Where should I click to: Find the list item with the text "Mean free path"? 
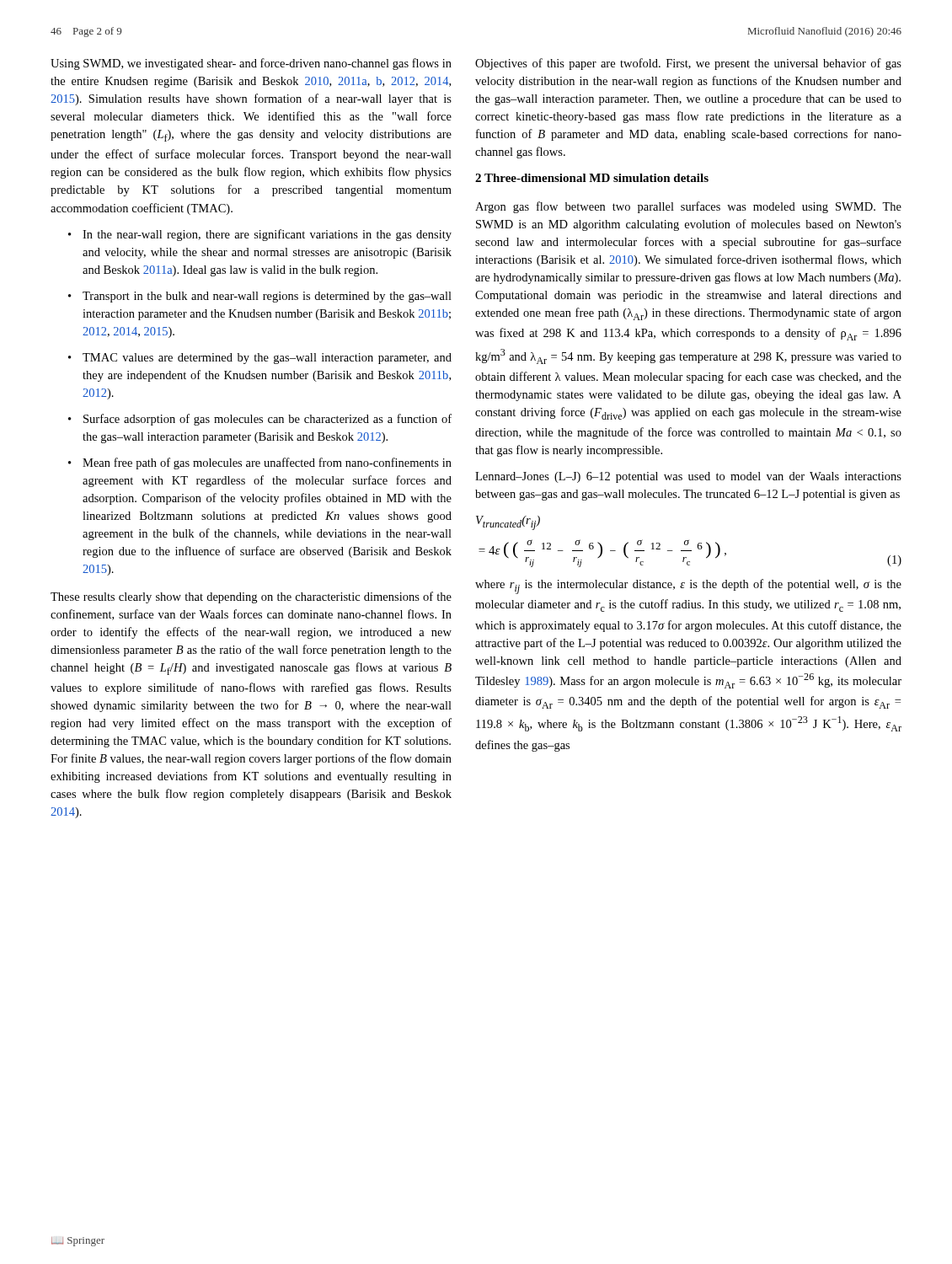click(x=267, y=516)
